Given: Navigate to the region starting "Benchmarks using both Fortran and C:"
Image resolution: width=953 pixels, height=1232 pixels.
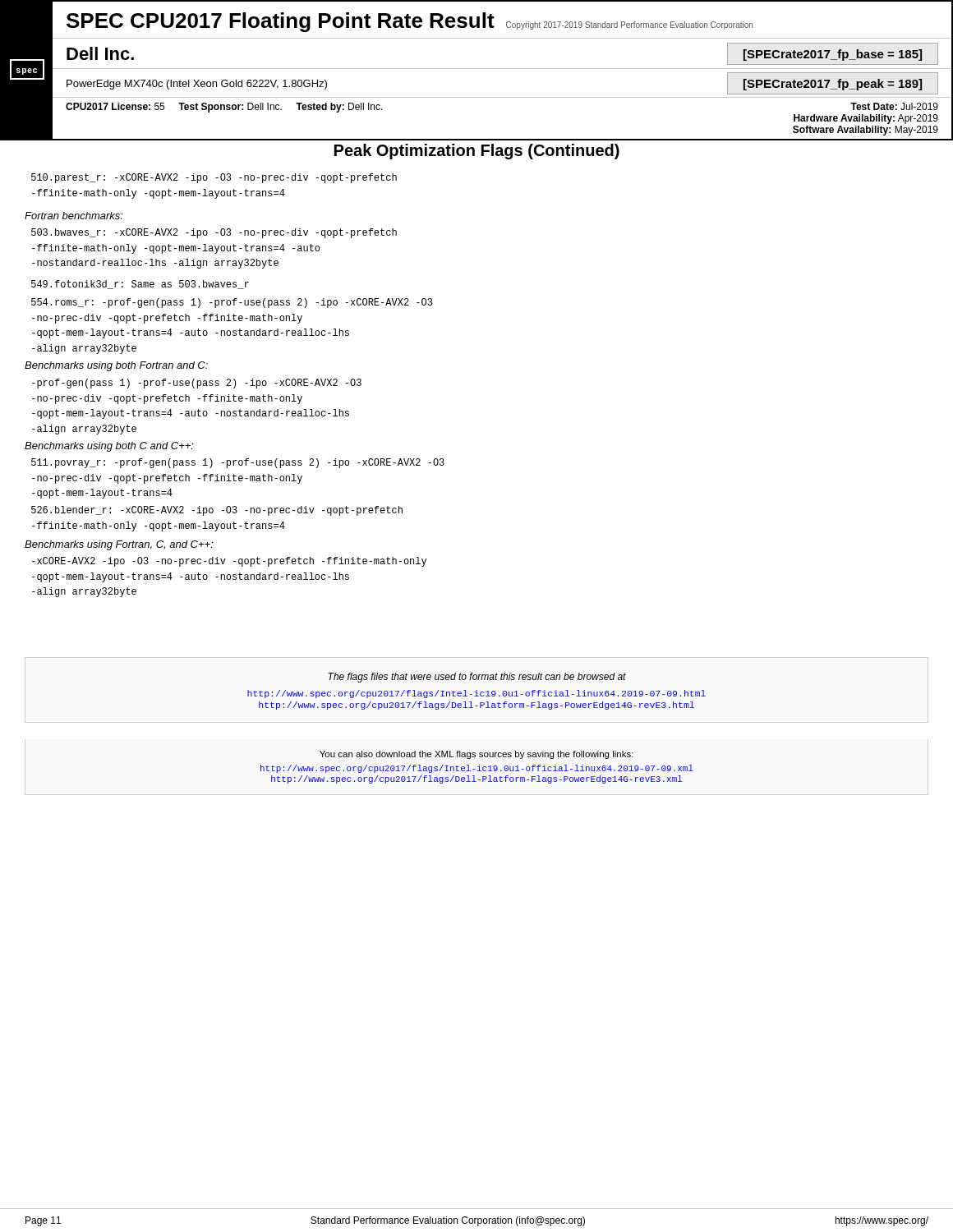Looking at the screenshot, I should click(x=116, y=365).
